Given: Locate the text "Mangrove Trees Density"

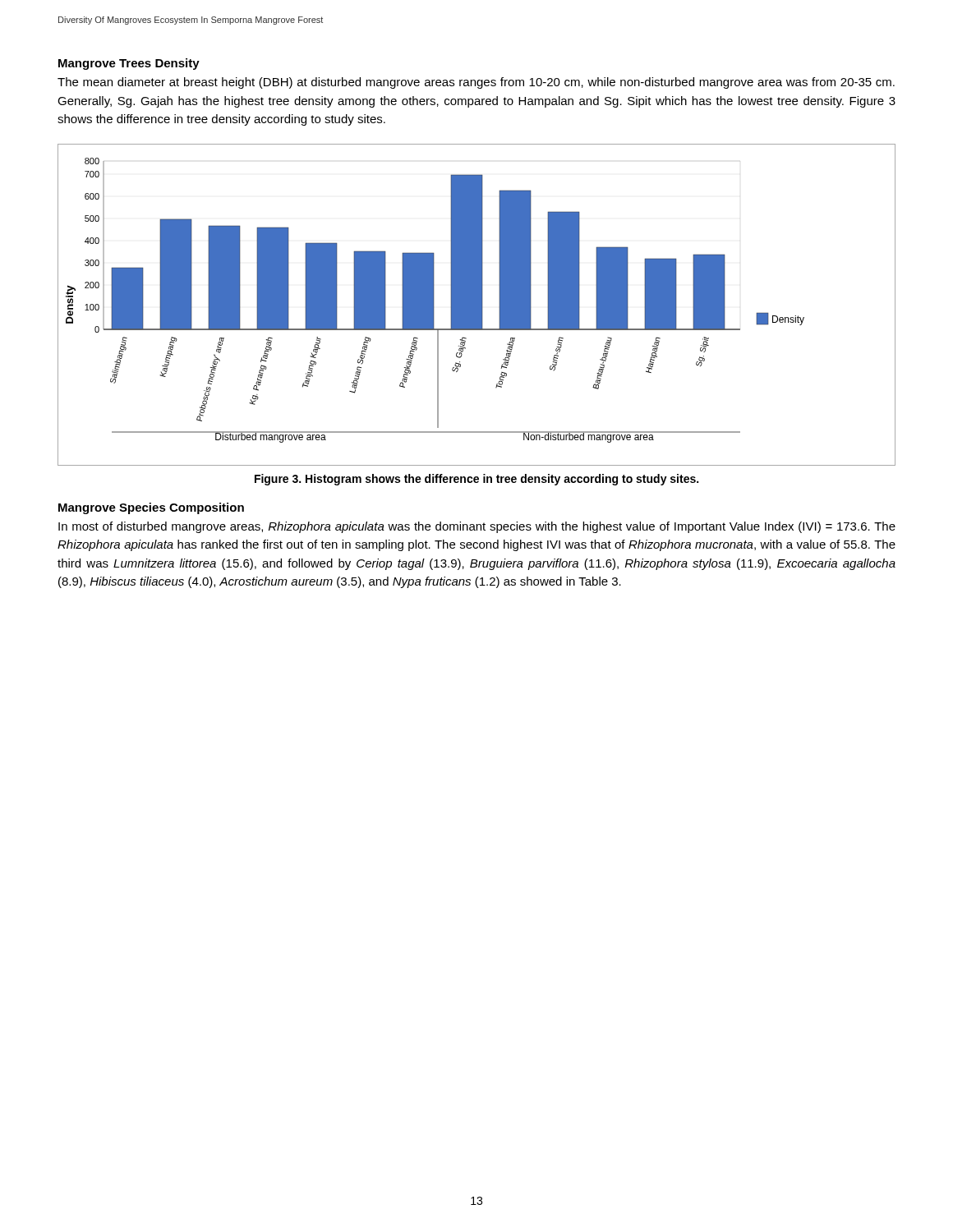Looking at the screenshot, I should pos(128,63).
